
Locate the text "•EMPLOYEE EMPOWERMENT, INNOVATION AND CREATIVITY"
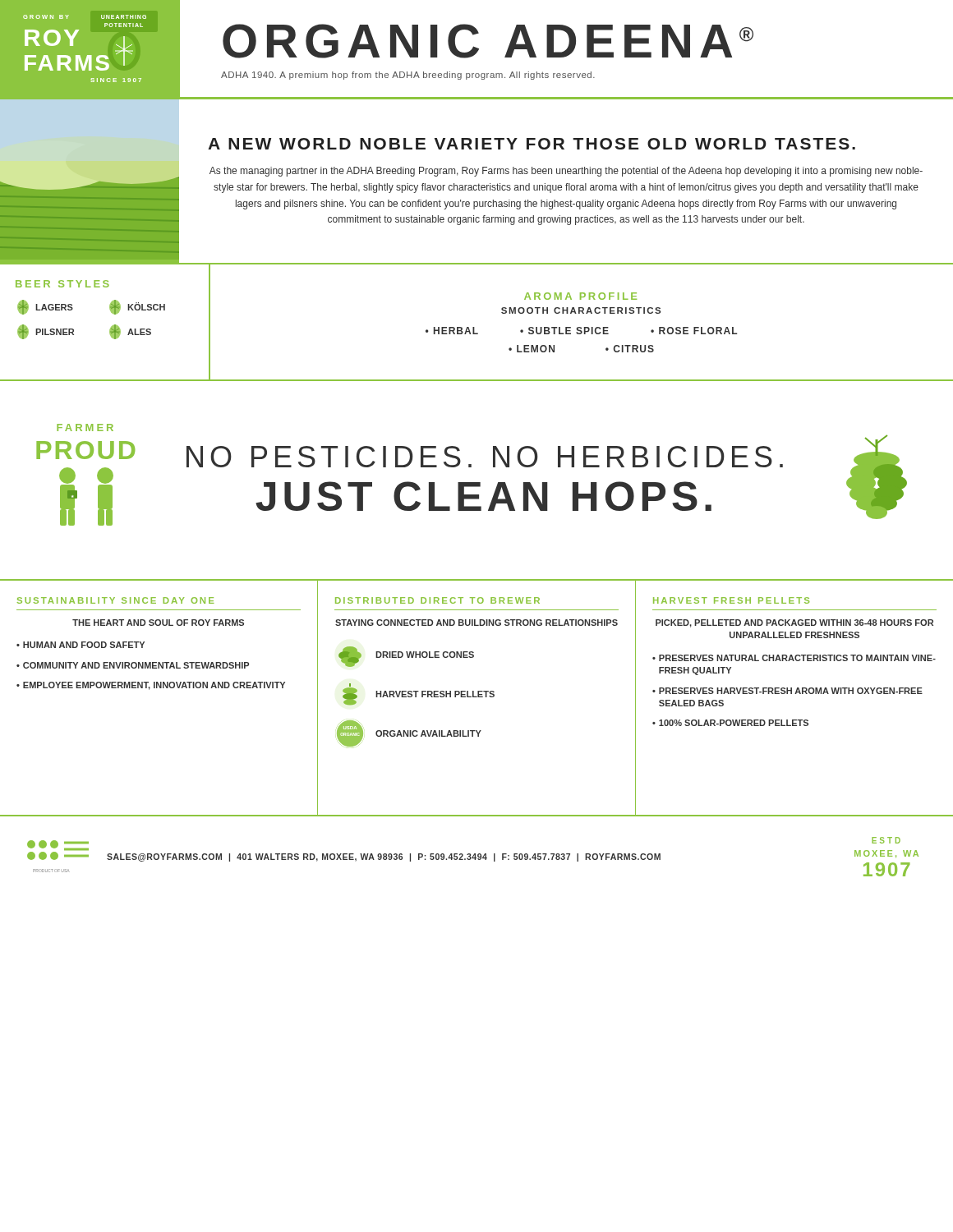[151, 686]
